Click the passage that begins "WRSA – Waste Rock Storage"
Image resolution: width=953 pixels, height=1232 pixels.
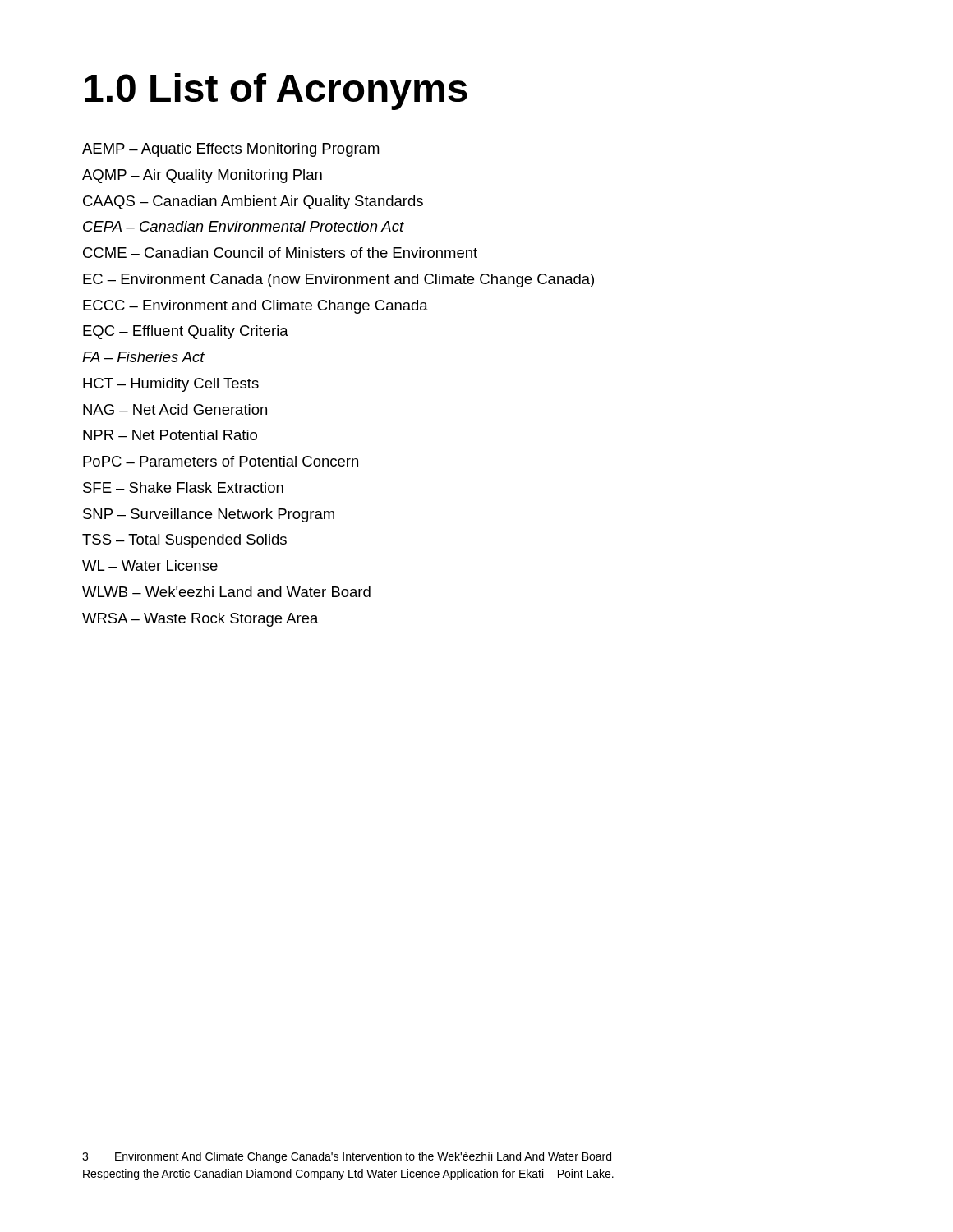[200, 618]
